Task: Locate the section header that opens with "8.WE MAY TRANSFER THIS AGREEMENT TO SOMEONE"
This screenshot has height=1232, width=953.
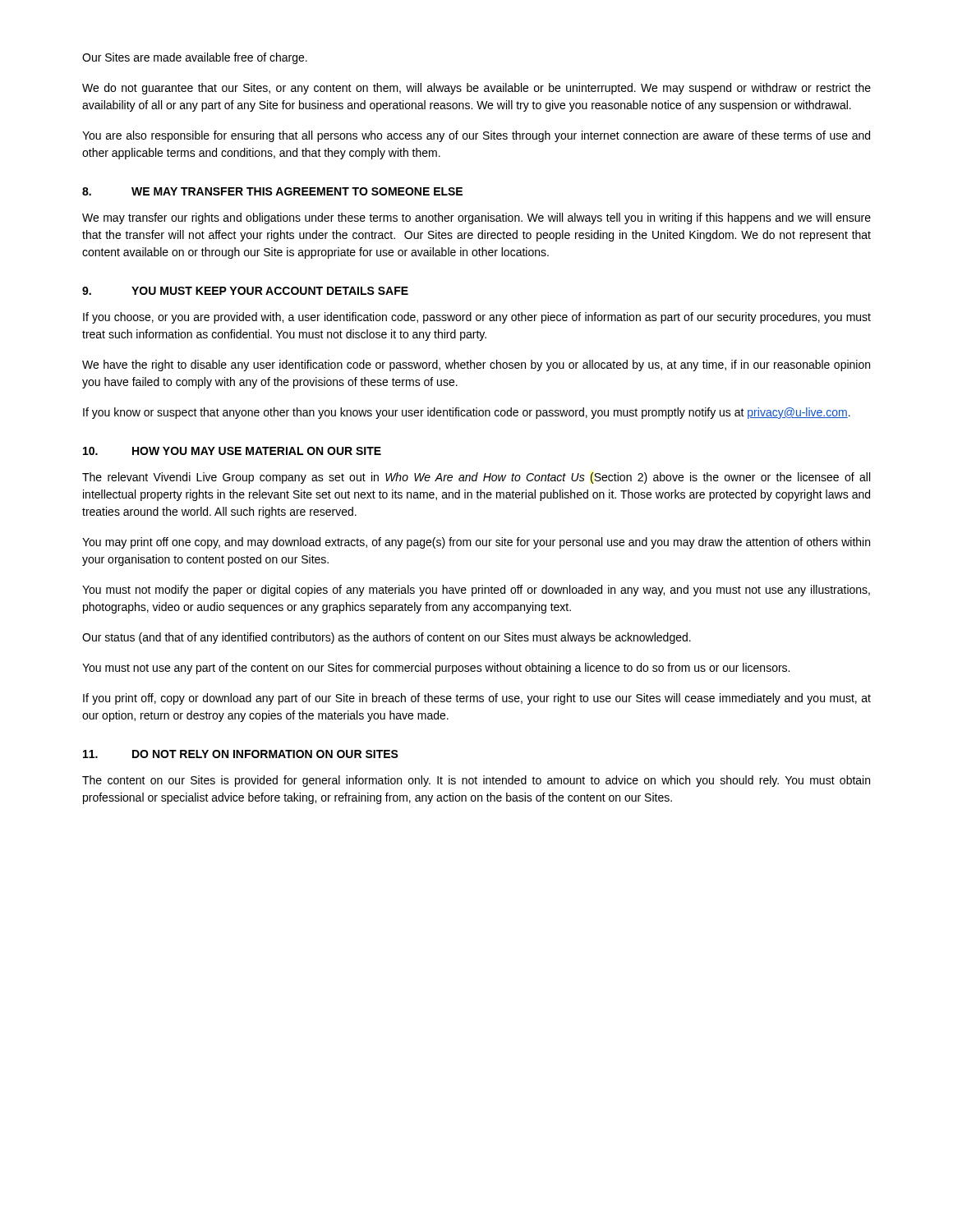Action: click(x=273, y=191)
